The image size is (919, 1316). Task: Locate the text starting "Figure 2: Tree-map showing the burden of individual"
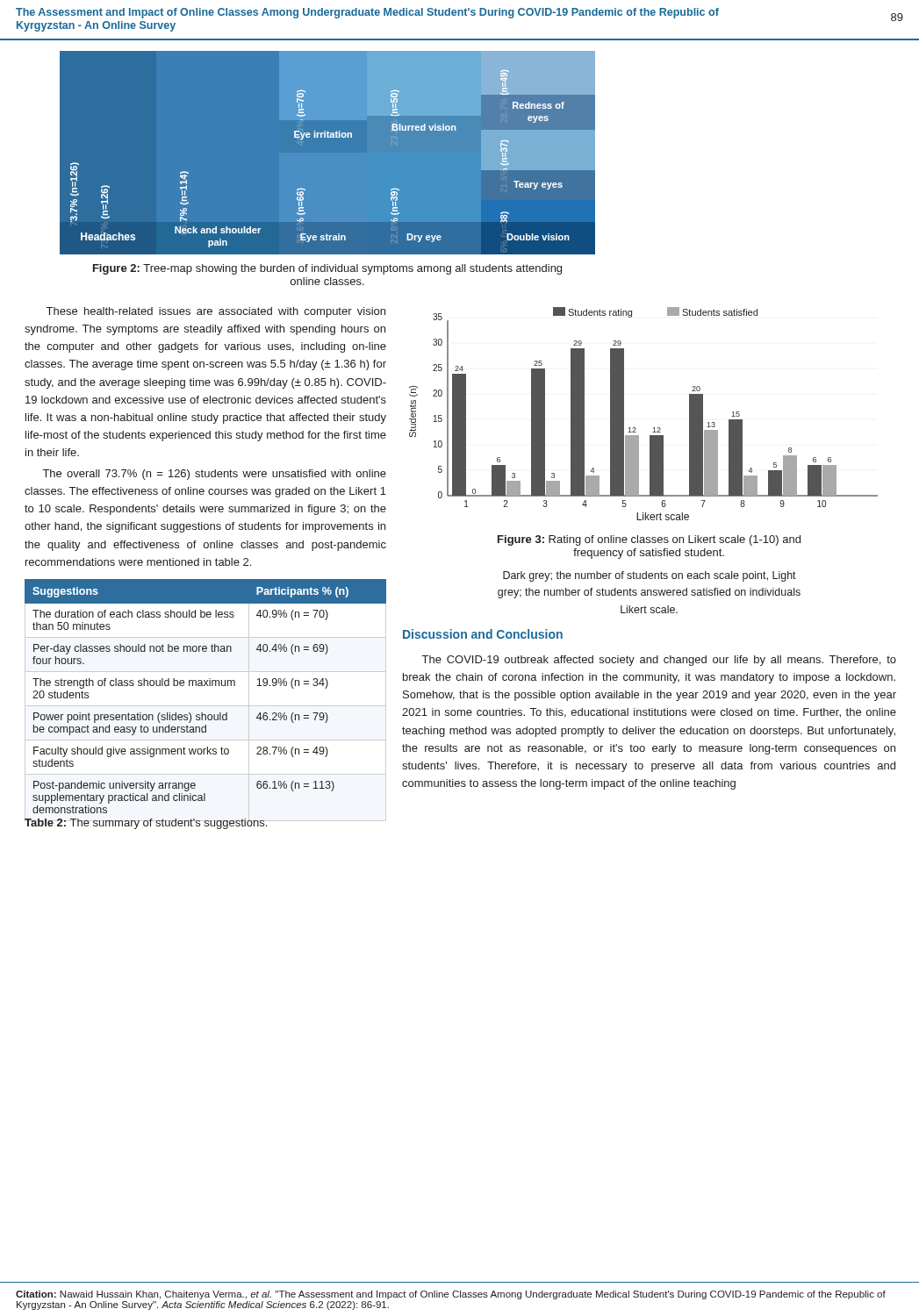point(327,275)
